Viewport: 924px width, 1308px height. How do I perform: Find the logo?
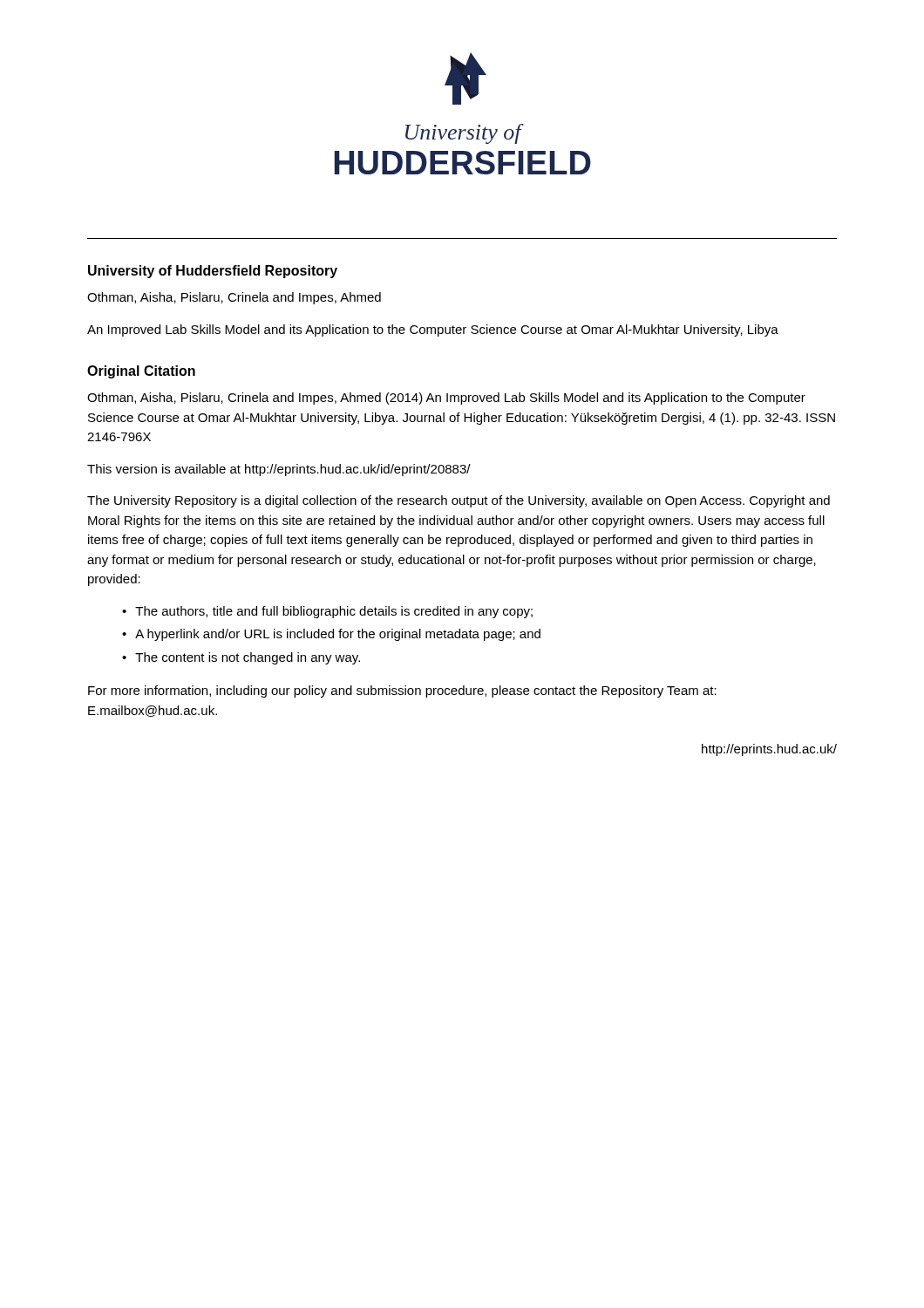pos(462,119)
